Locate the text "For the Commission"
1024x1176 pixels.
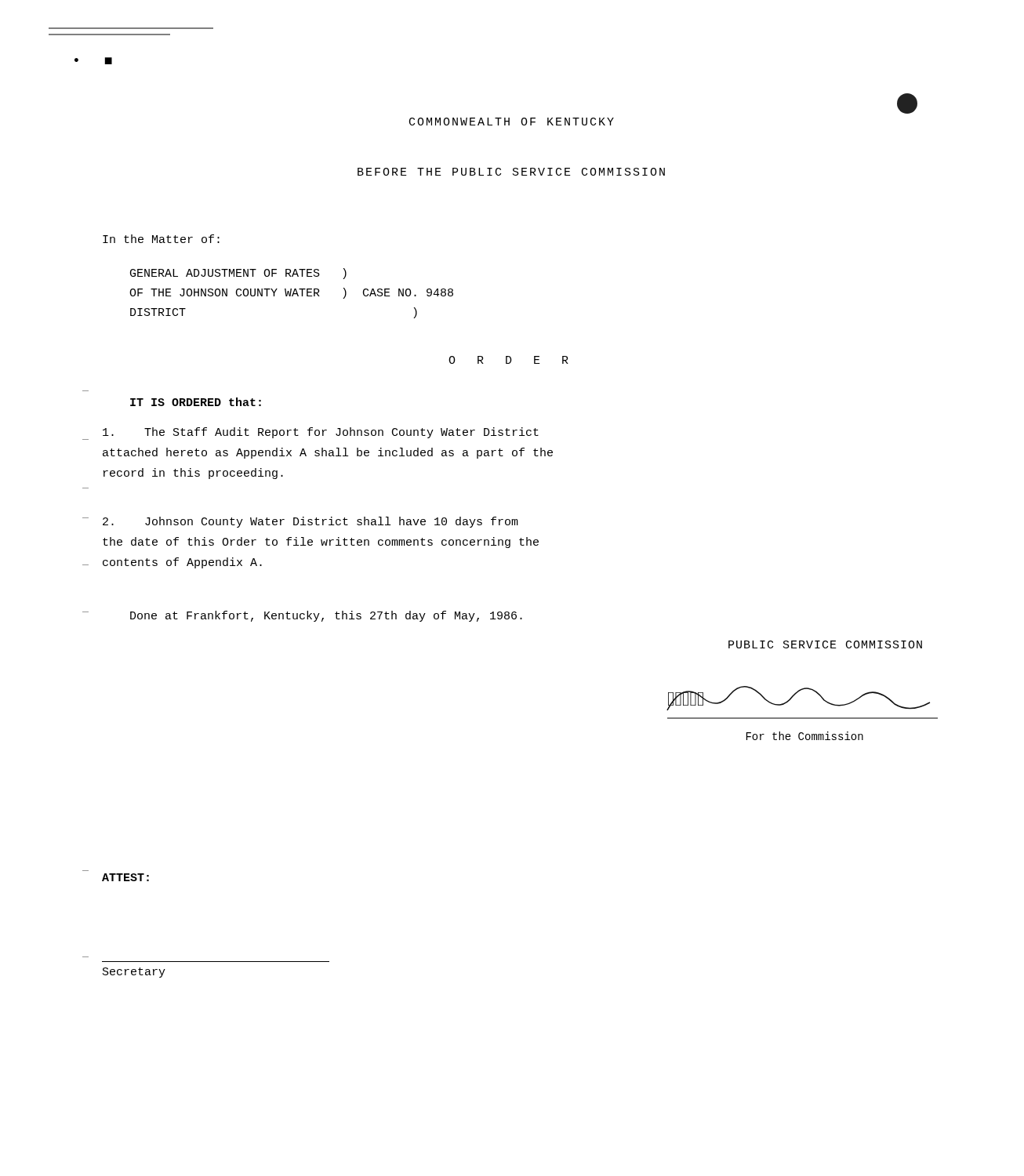pyautogui.click(x=804, y=737)
